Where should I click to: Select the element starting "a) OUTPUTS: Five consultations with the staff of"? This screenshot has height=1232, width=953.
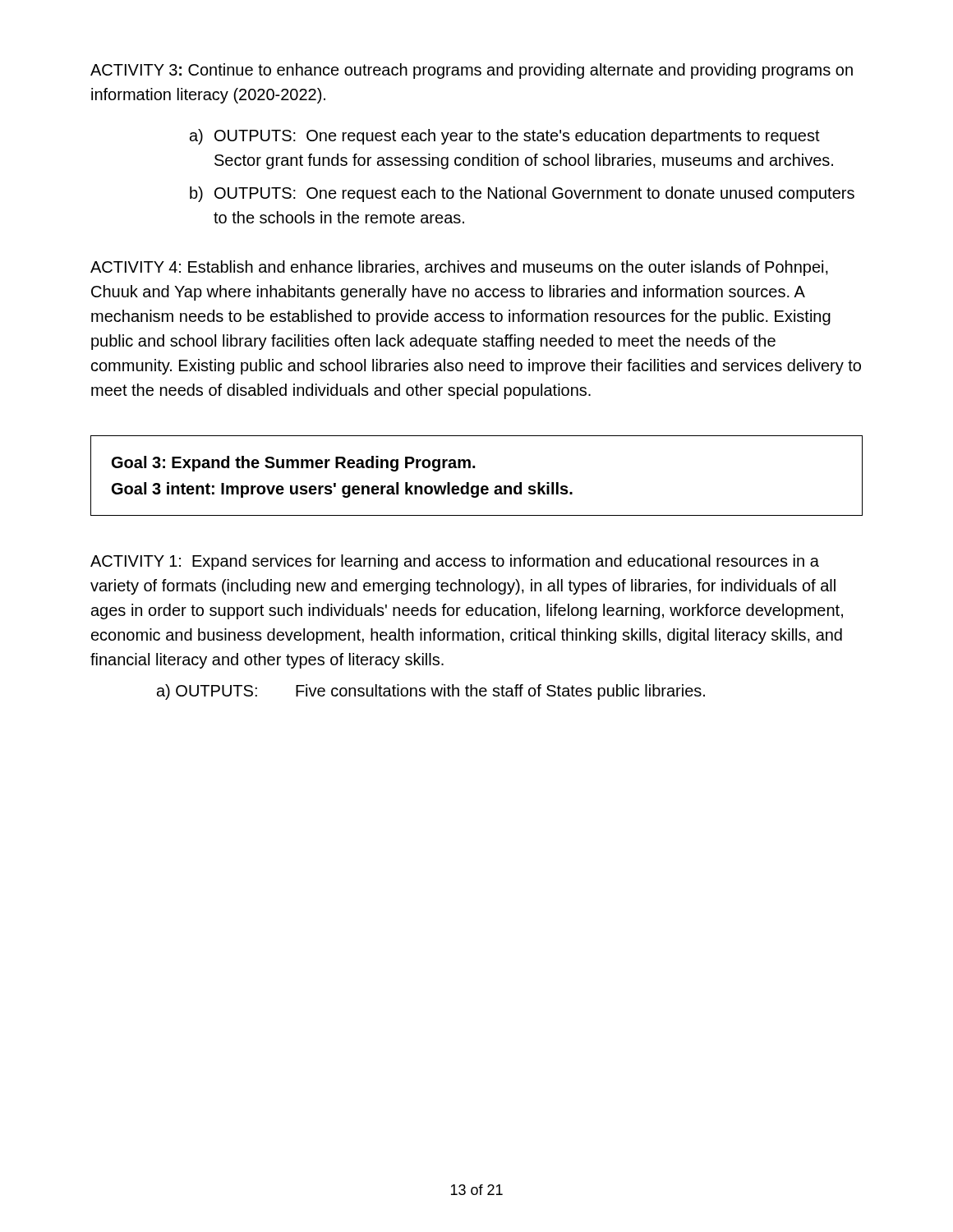tap(431, 691)
